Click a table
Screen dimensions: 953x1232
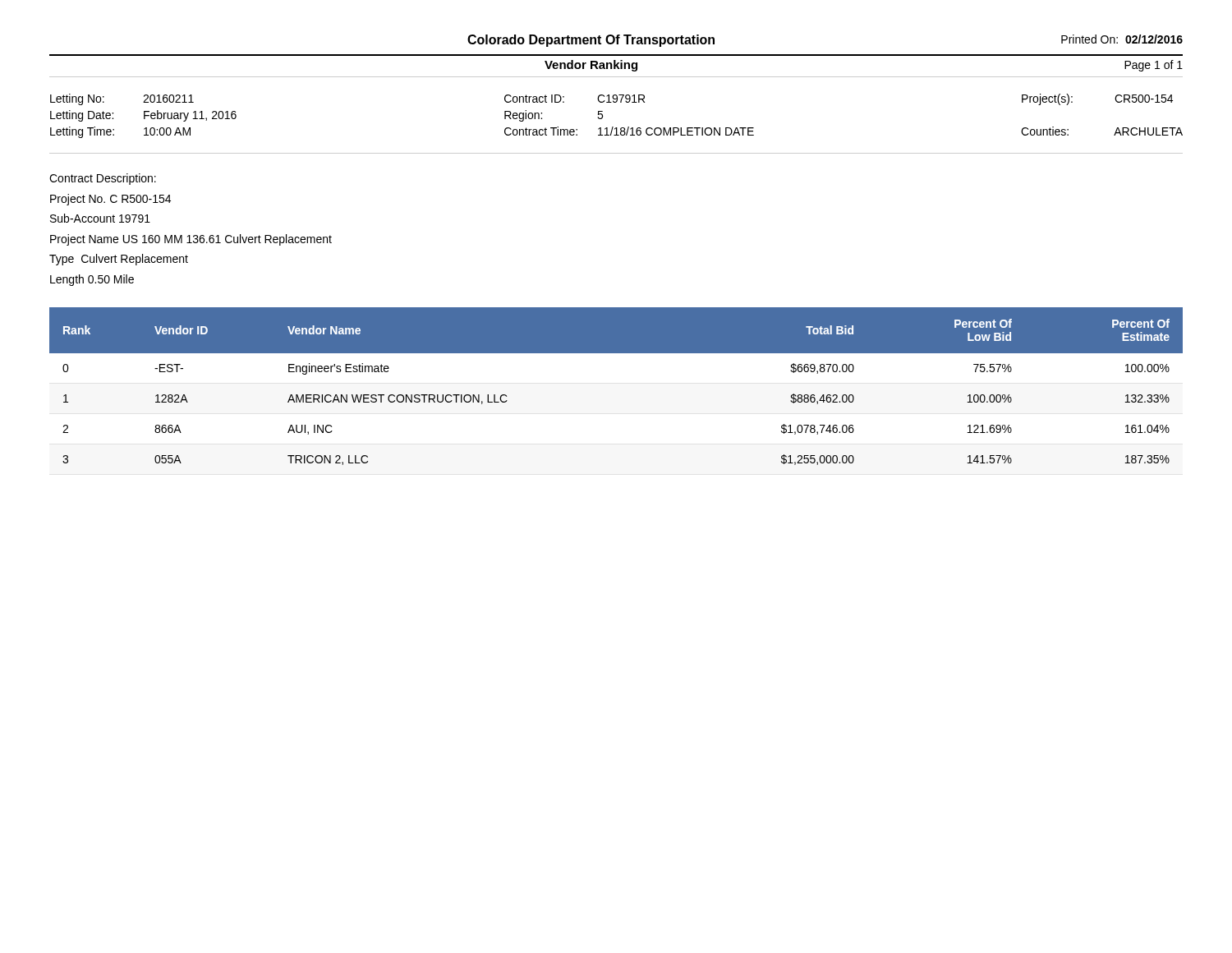click(x=616, y=391)
